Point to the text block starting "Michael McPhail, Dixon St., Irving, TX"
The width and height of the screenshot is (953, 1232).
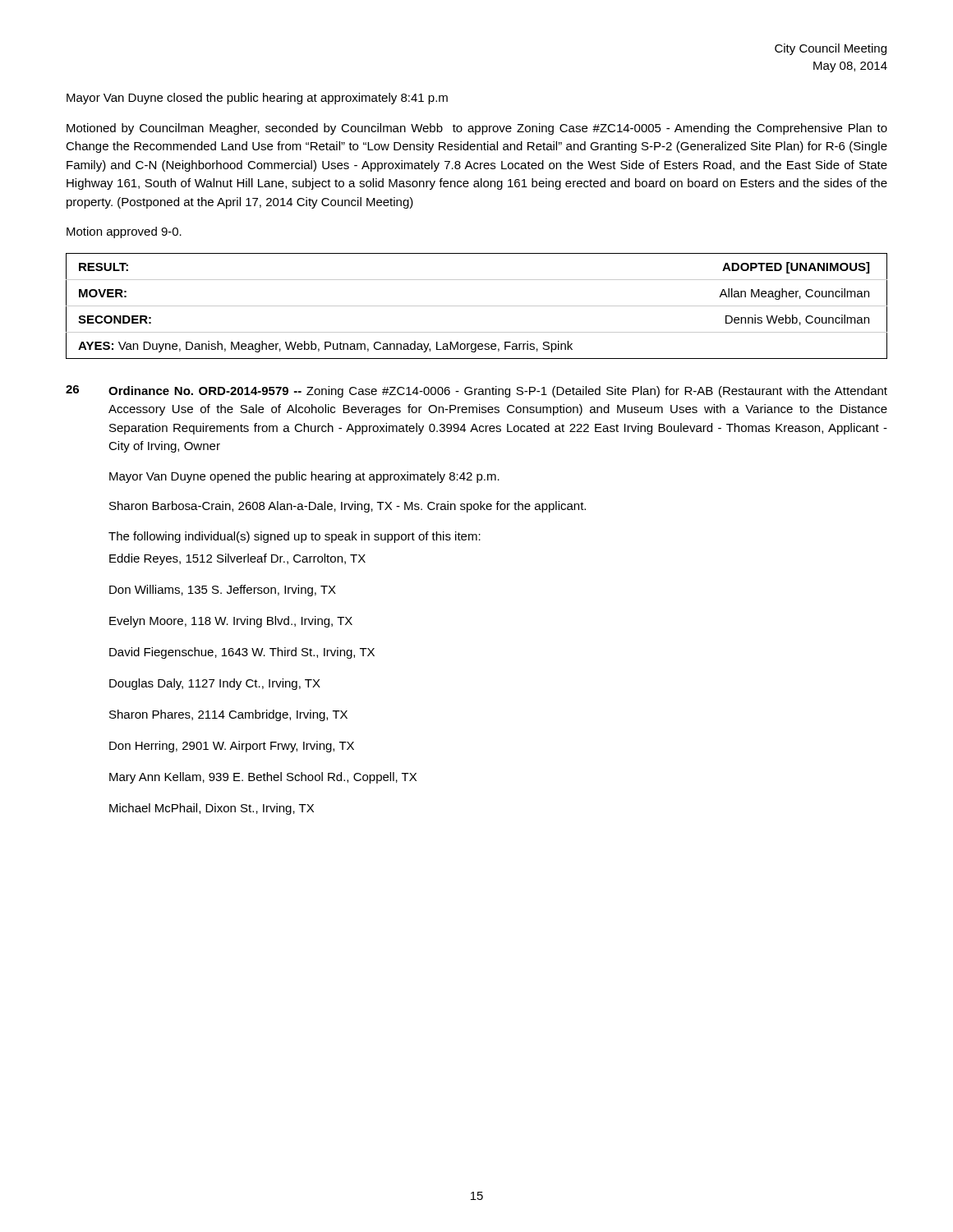(x=211, y=808)
